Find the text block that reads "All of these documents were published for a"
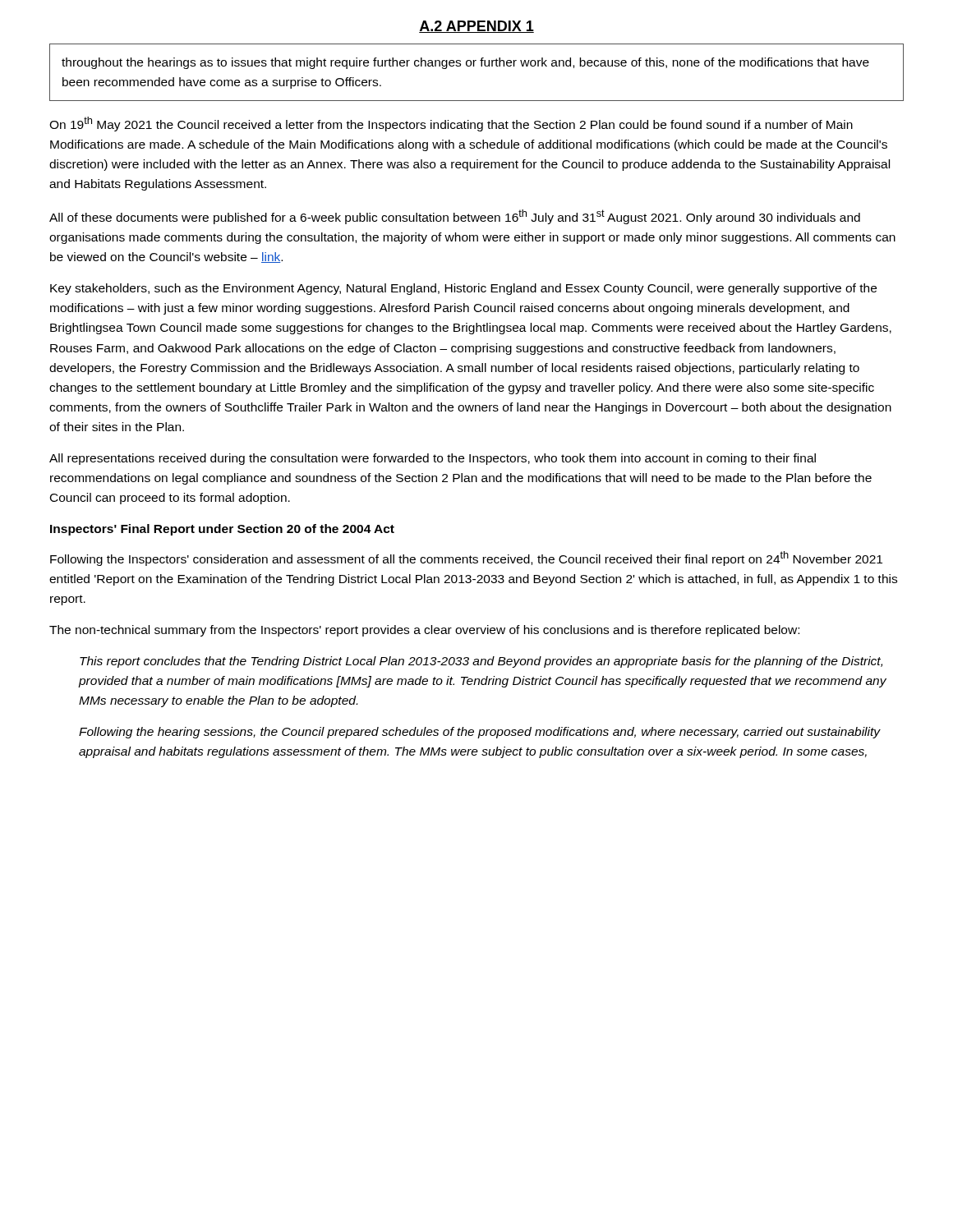The height and width of the screenshot is (1232, 953). 473,236
